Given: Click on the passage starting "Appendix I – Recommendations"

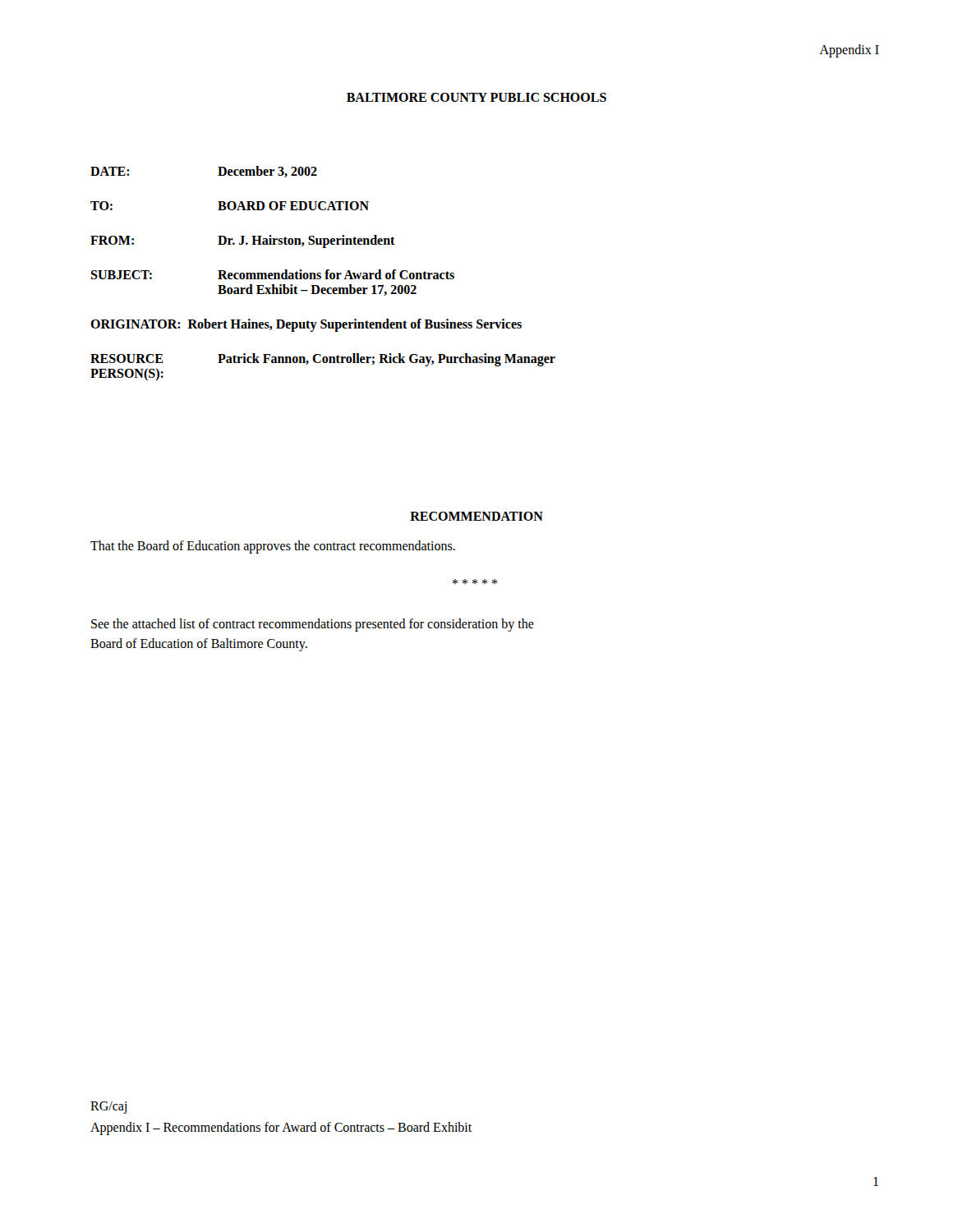Looking at the screenshot, I should coord(281,1127).
